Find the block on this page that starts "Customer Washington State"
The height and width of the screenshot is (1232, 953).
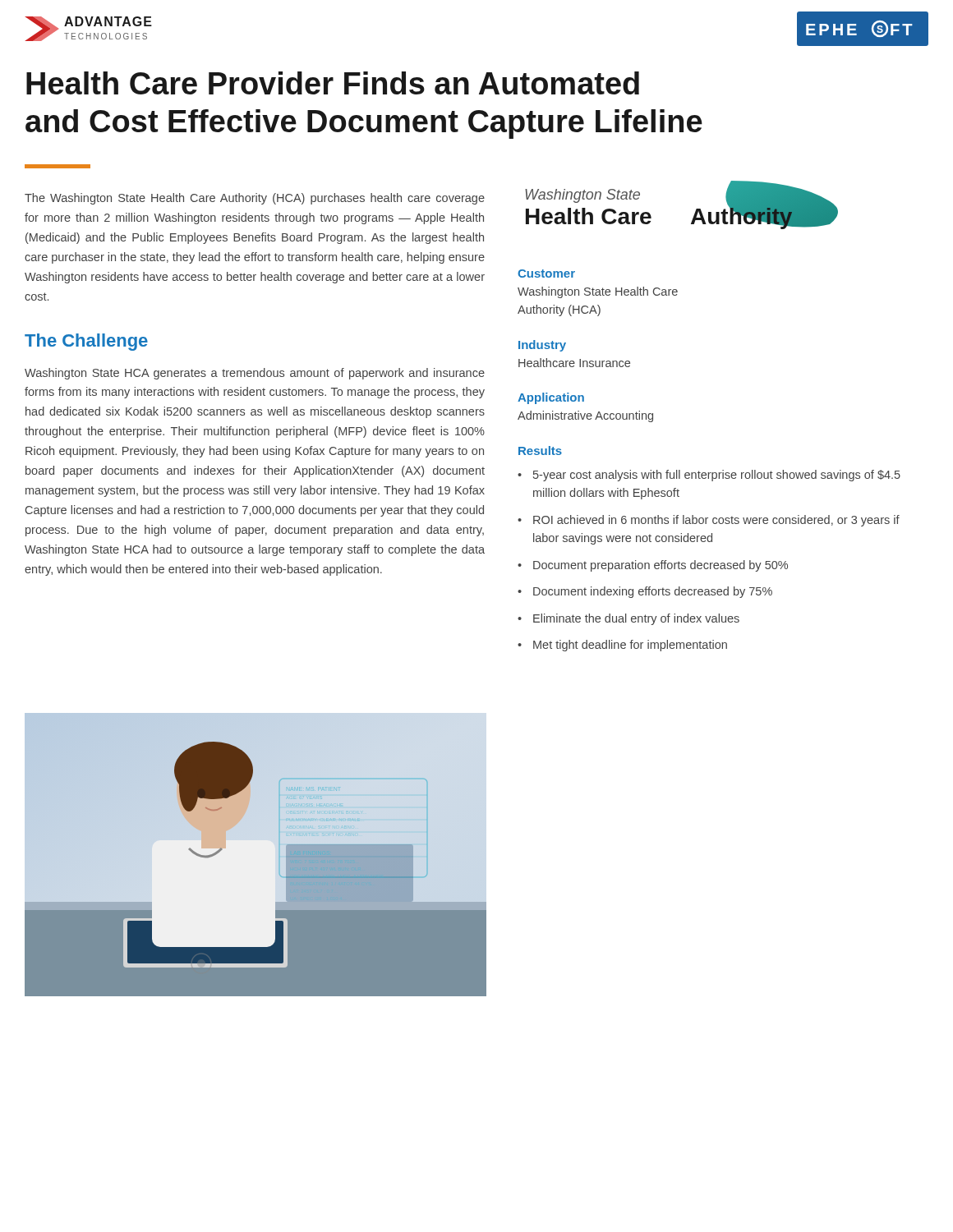pos(546,274)
